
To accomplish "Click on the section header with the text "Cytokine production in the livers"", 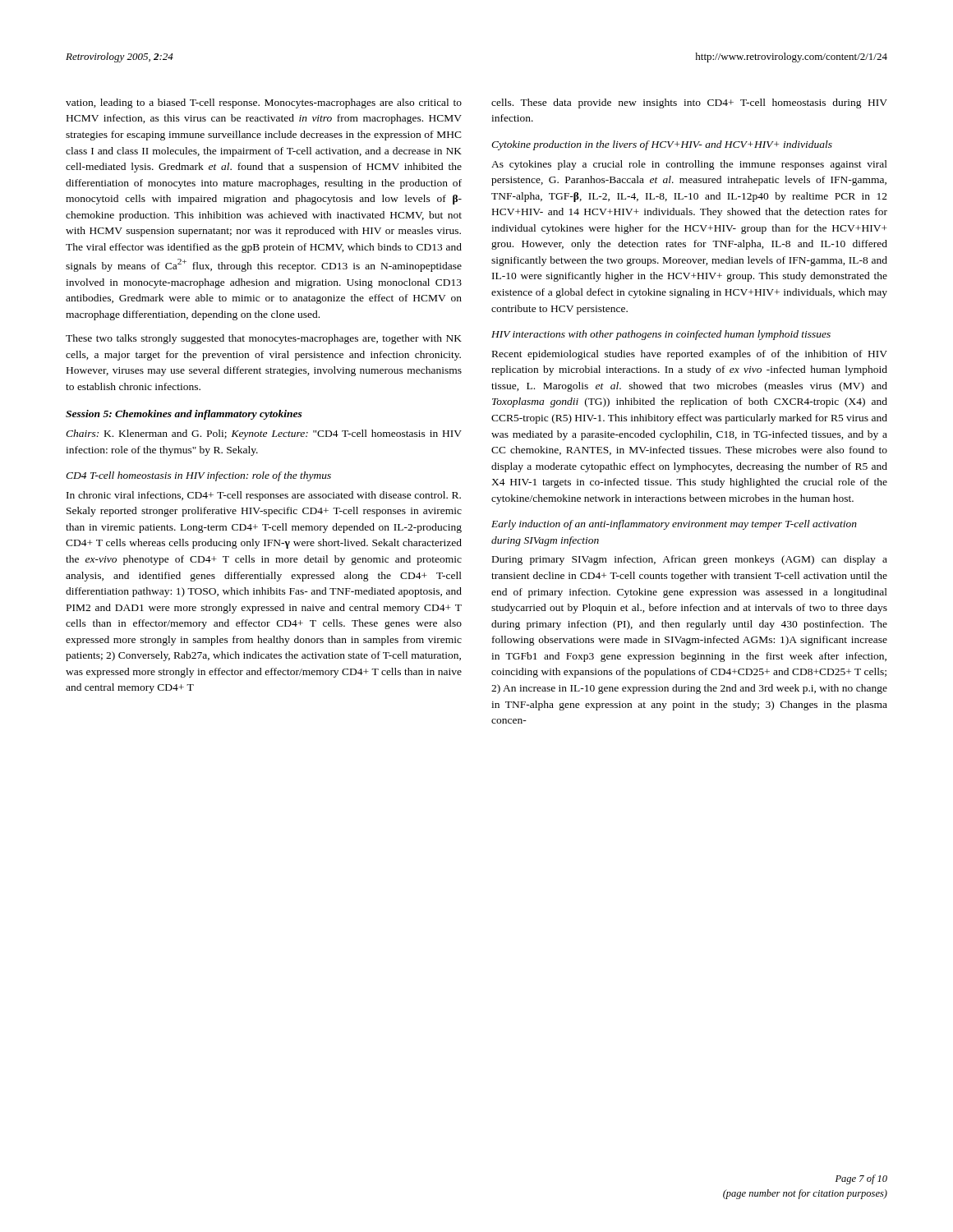I will (662, 144).
